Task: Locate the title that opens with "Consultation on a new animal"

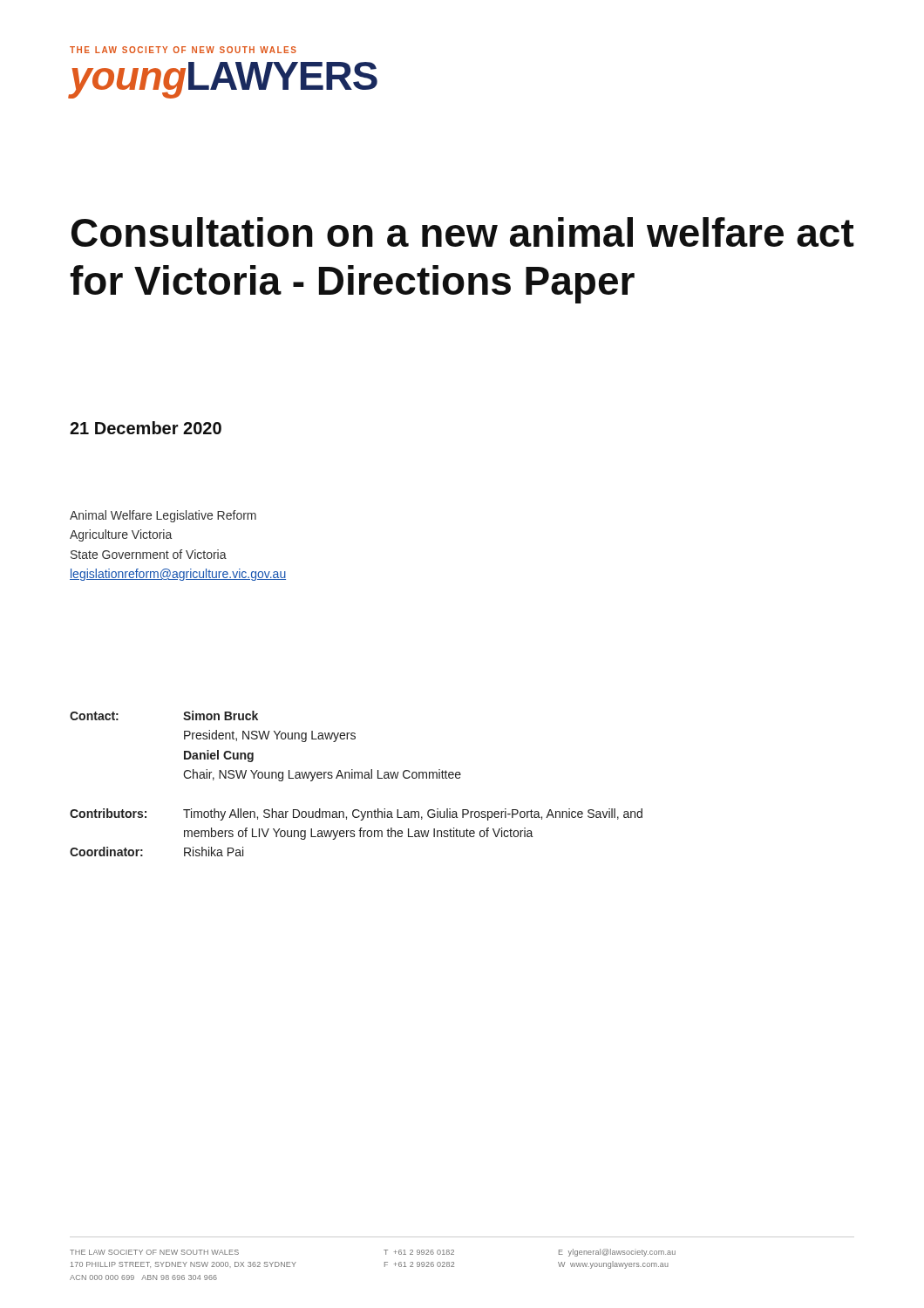Action: pyautogui.click(x=462, y=257)
